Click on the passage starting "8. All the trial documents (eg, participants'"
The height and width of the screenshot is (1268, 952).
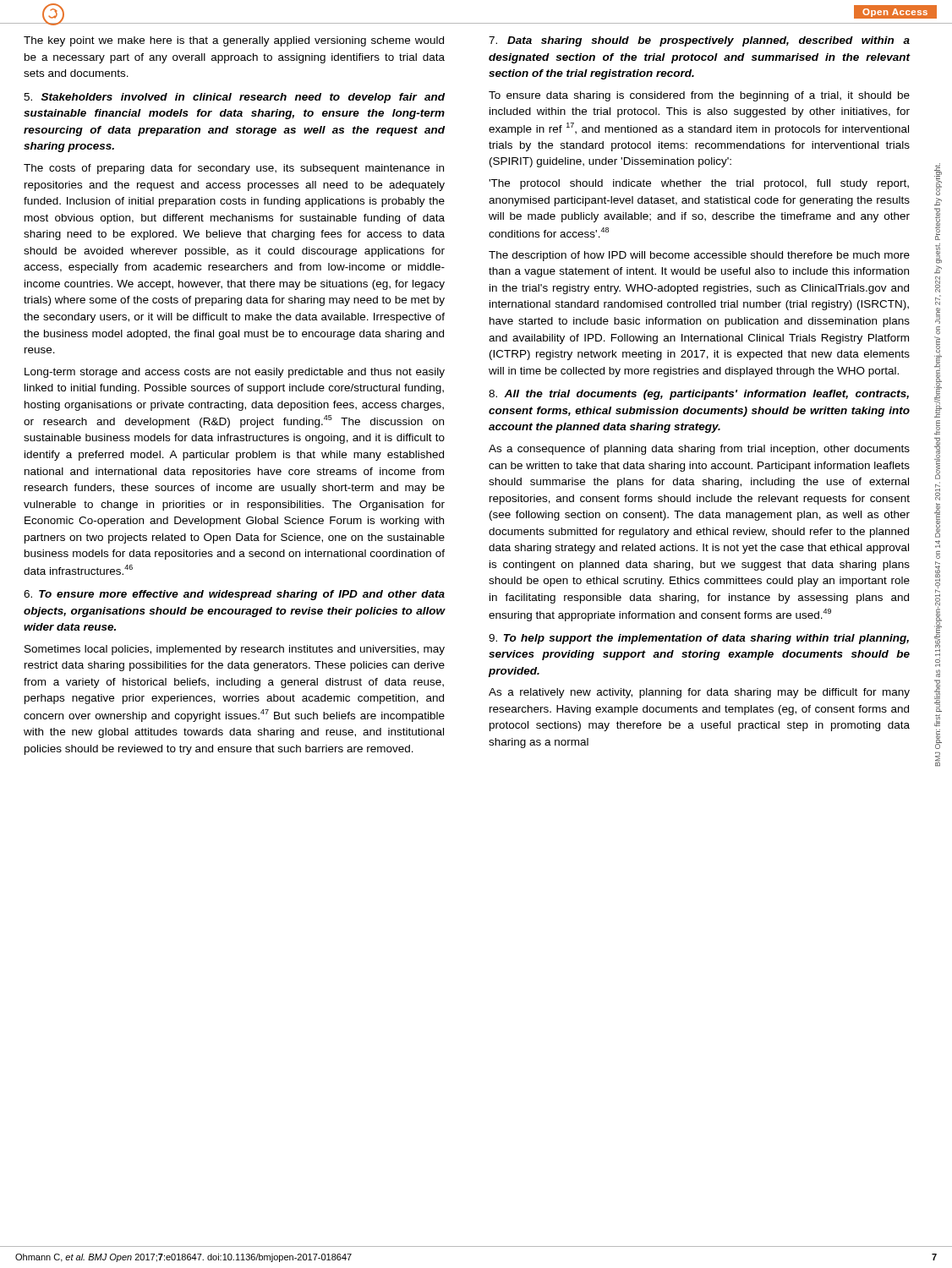(699, 504)
